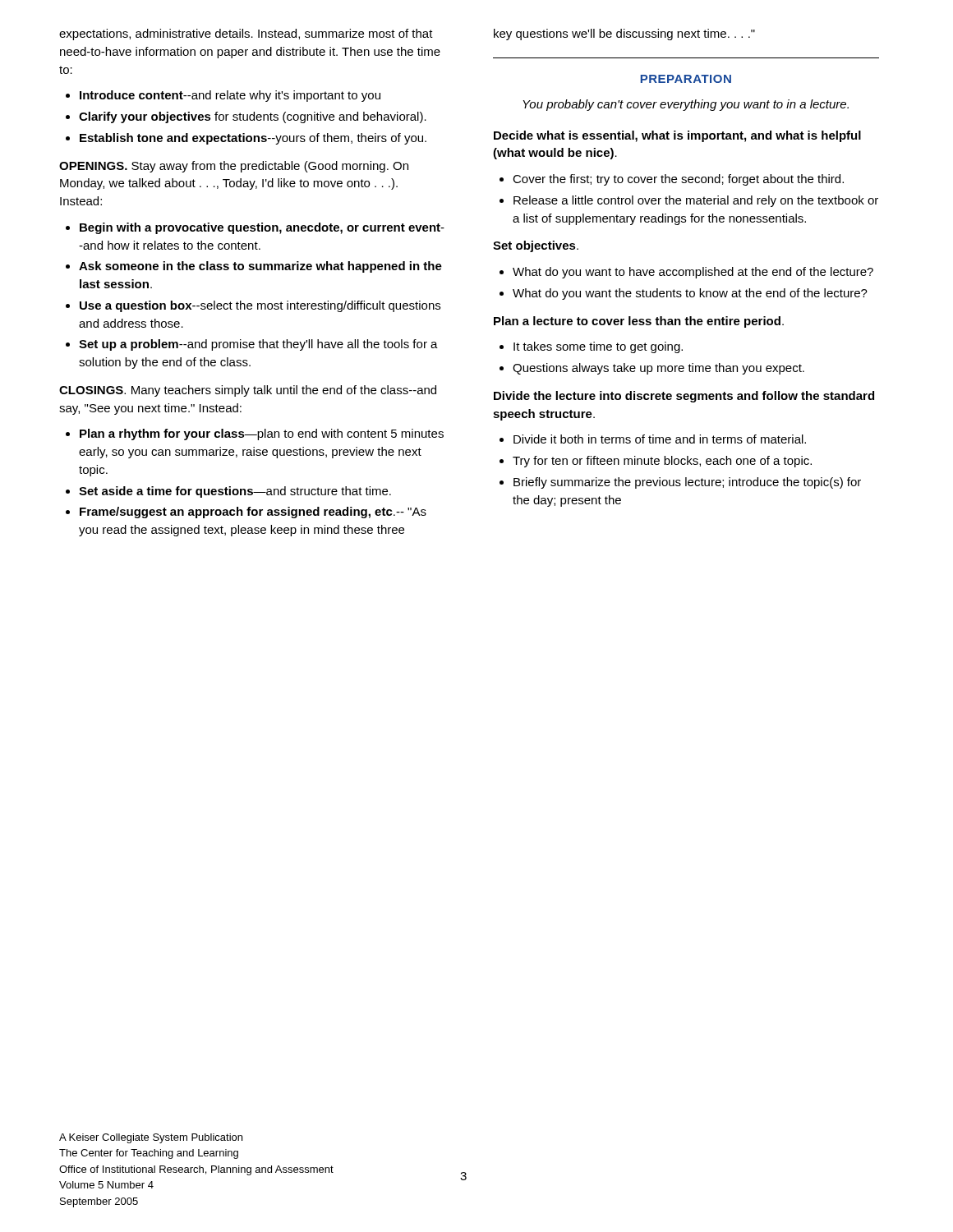Screen dimensions: 1232x953
Task: Select the list item with the text "Plan a rhythm for"
Action: tap(252, 452)
